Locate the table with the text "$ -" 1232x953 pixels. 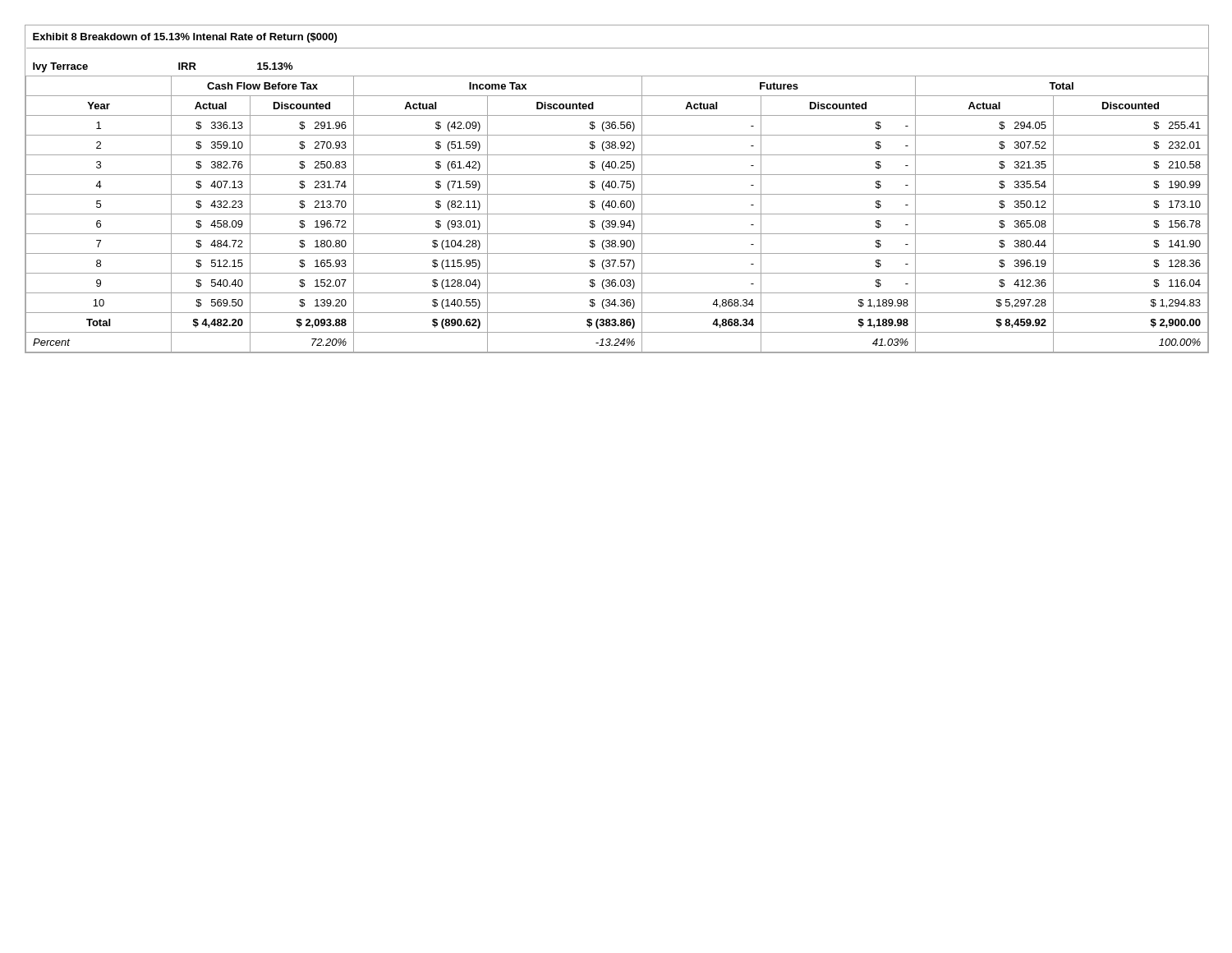tap(617, 189)
